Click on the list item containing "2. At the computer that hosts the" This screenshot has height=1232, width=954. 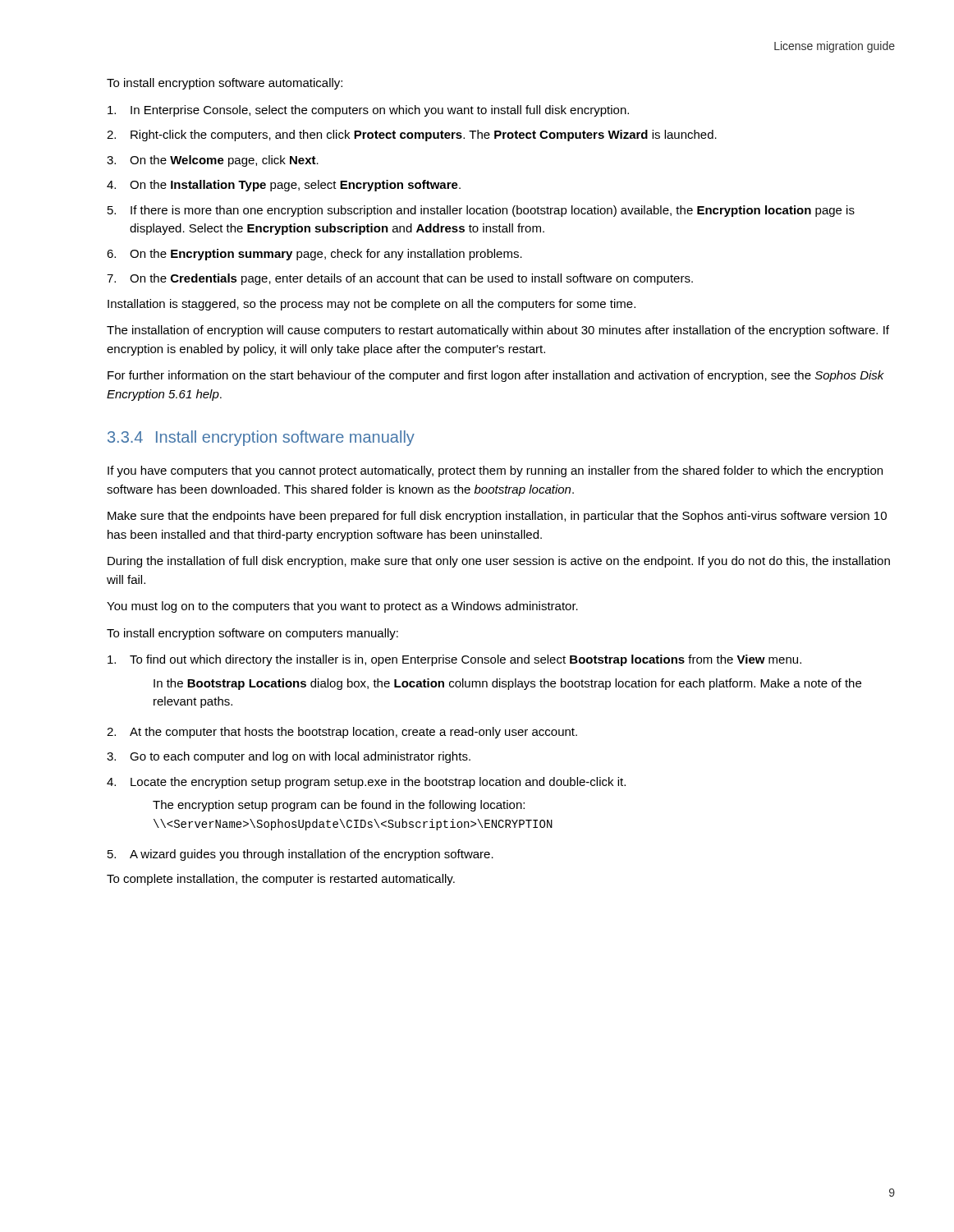tap(501, 732)
